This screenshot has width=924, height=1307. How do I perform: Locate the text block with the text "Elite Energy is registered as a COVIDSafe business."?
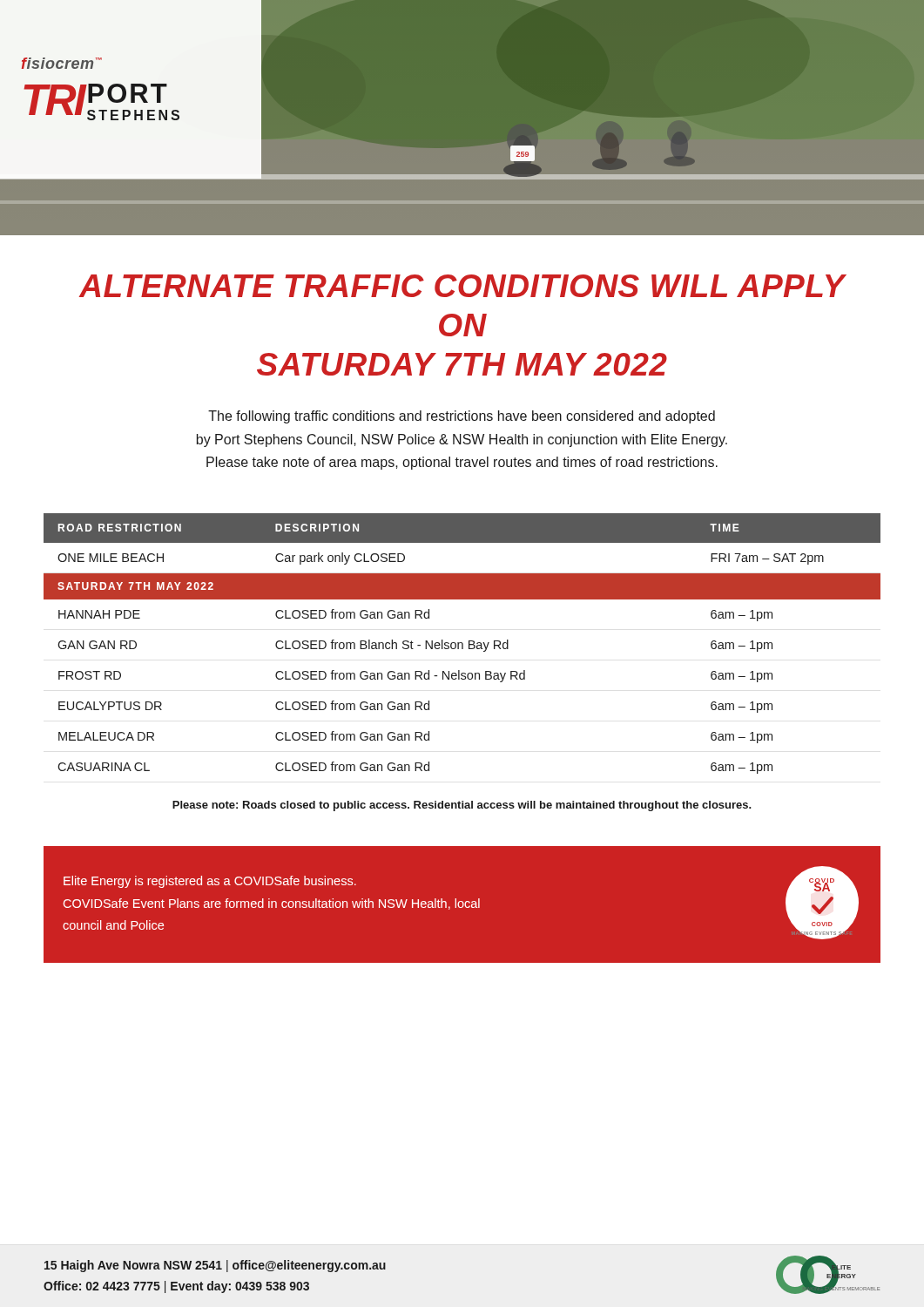462,904
